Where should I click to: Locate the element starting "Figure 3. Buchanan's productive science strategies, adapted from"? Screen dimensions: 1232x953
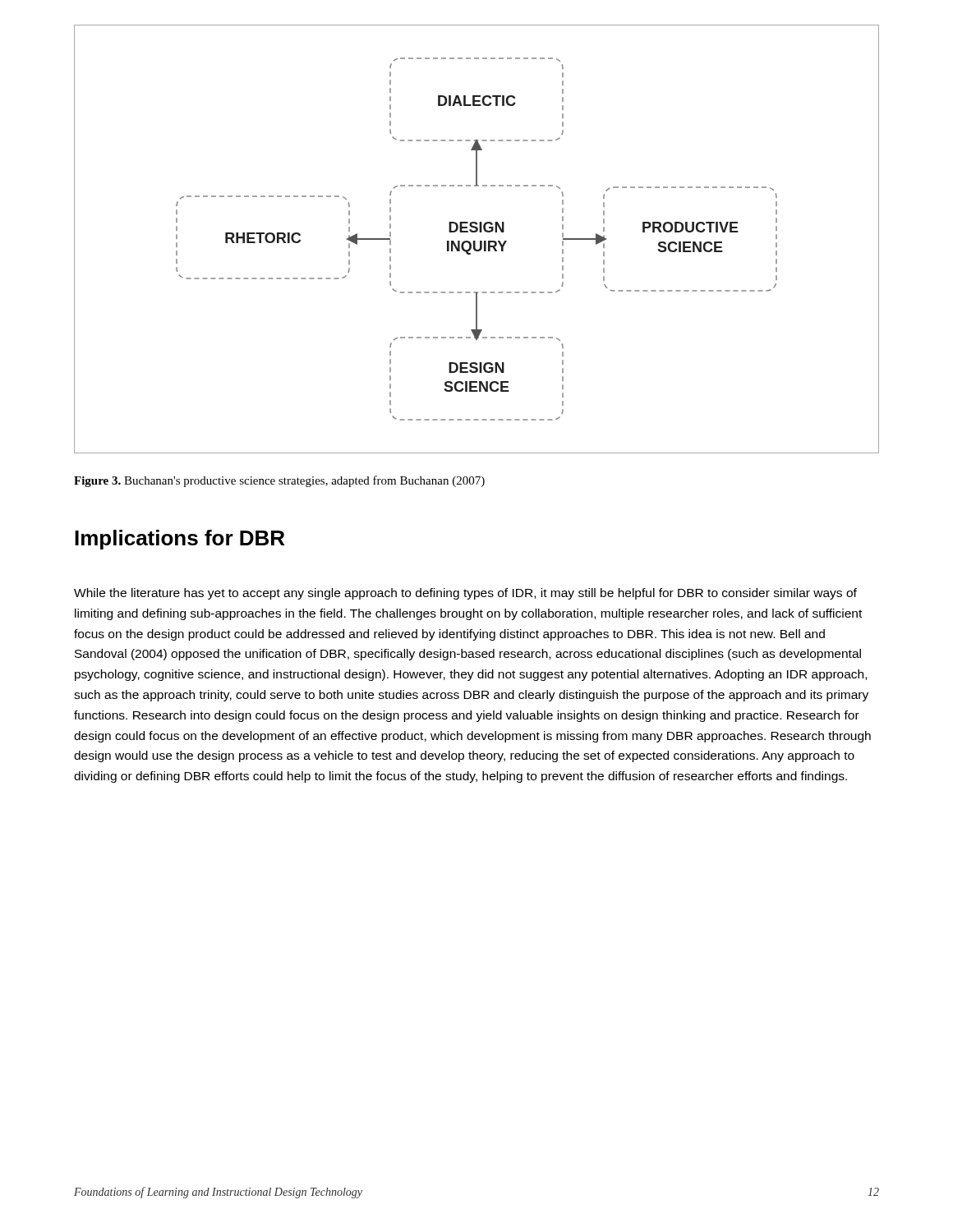point(279,480)
